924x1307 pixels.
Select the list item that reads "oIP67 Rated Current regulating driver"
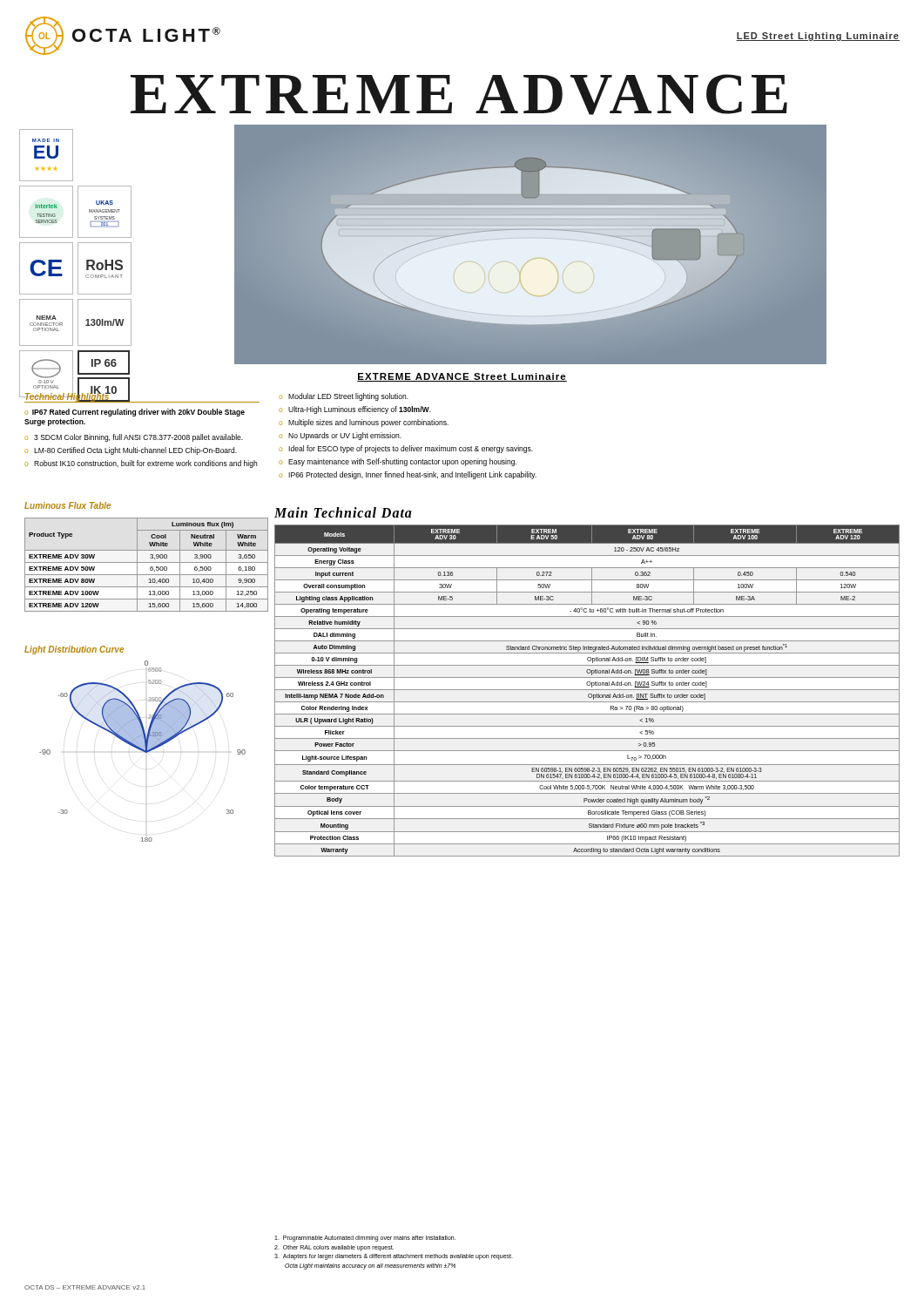[x=135, y=417]
